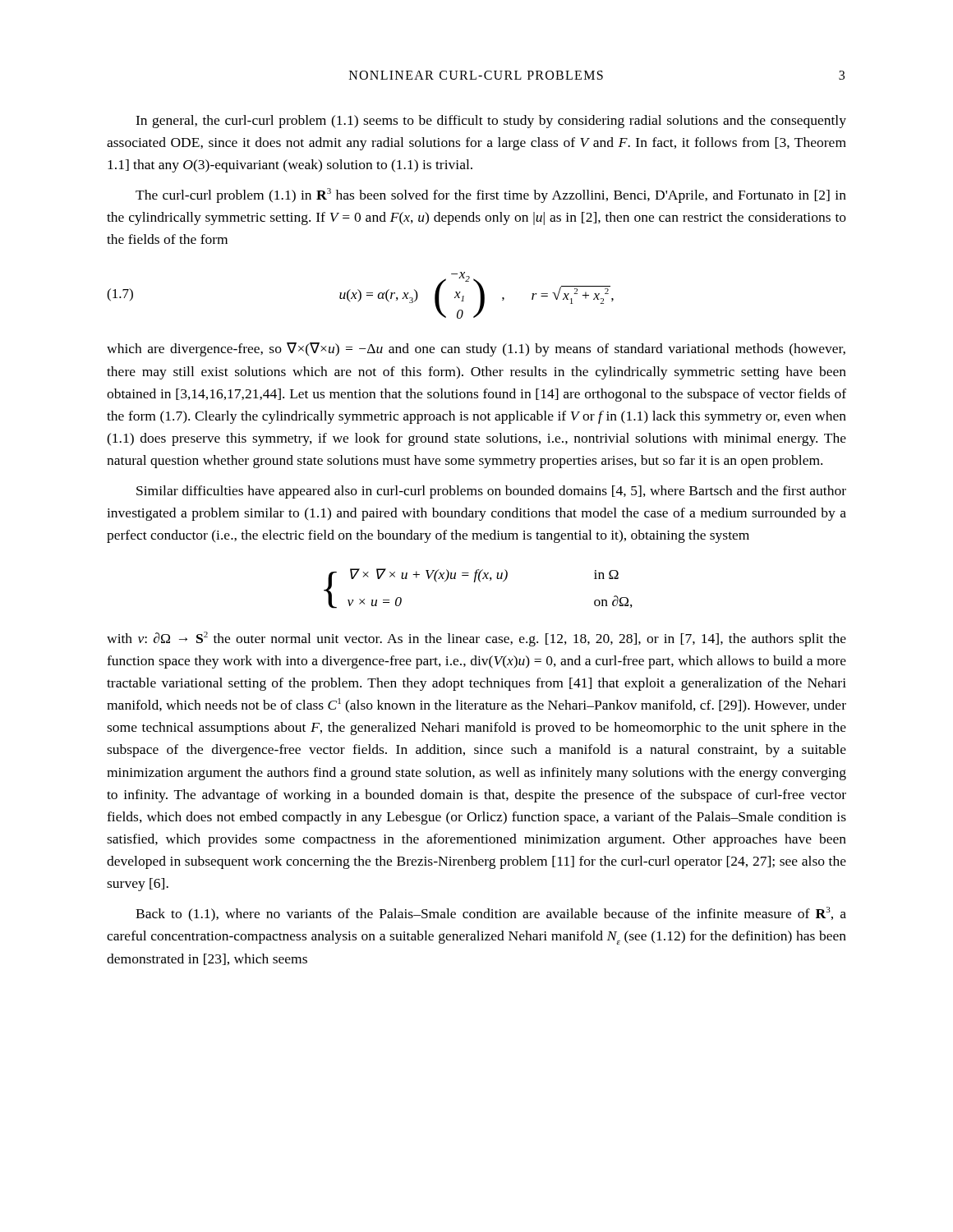Select the text block that reads "In general, the curl-curl"
The image size is (953, 1232).
(476, 142)
